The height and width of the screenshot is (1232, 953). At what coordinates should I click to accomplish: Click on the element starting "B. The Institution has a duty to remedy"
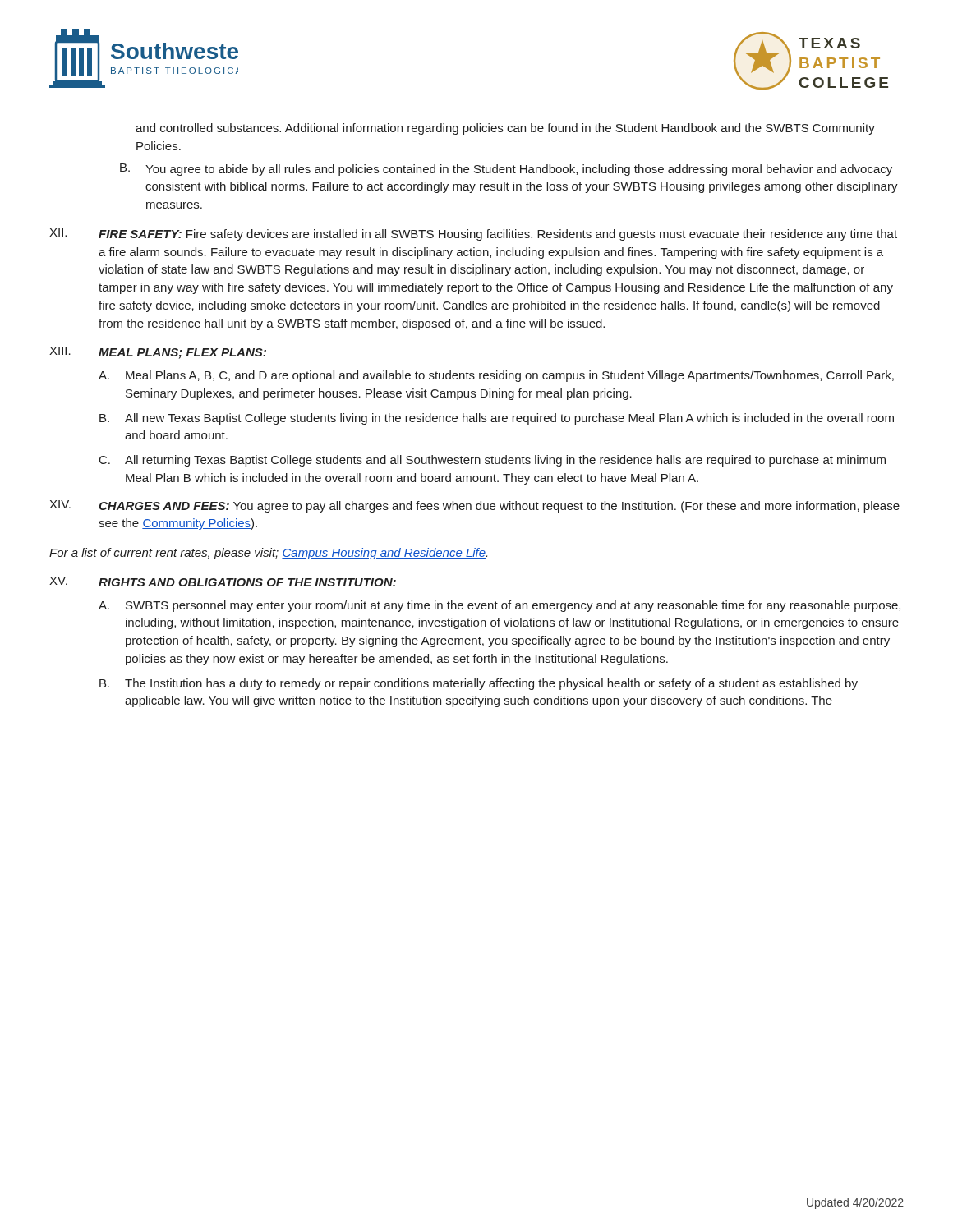[501, 692]
